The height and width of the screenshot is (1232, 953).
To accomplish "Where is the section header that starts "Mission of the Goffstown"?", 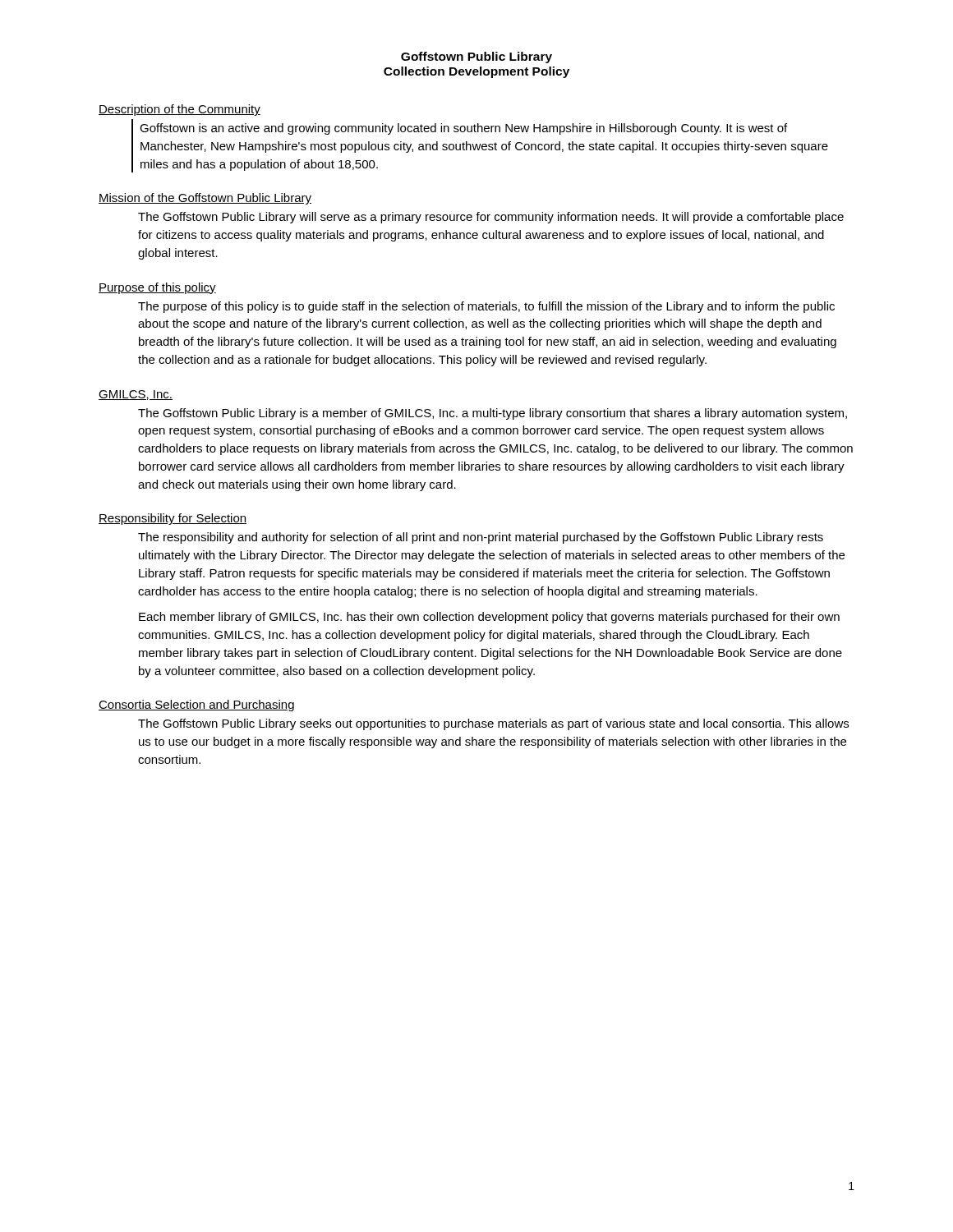I will coord(205,198).
